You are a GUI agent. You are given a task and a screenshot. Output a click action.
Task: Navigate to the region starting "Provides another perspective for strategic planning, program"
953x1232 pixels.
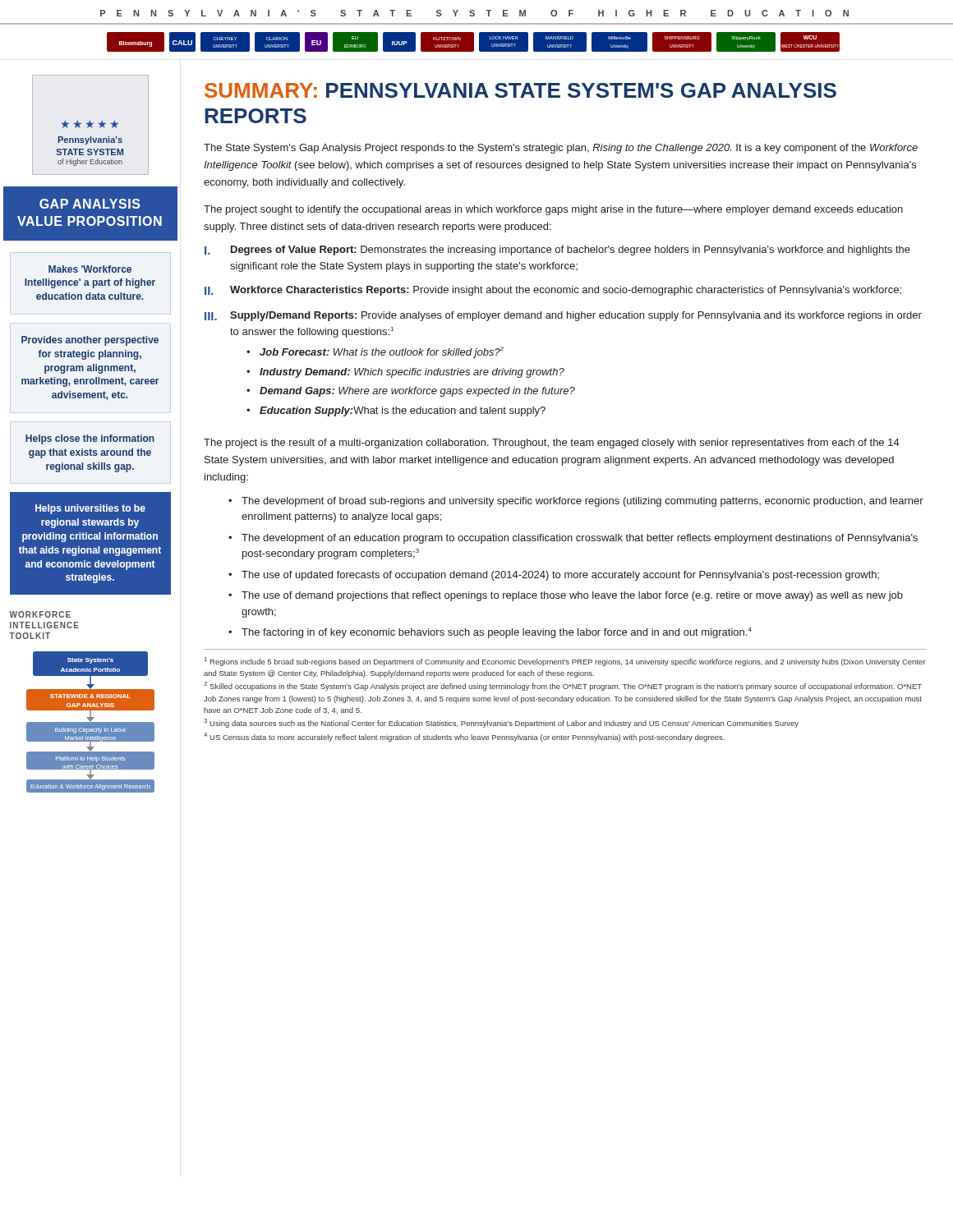click(90, 368)
